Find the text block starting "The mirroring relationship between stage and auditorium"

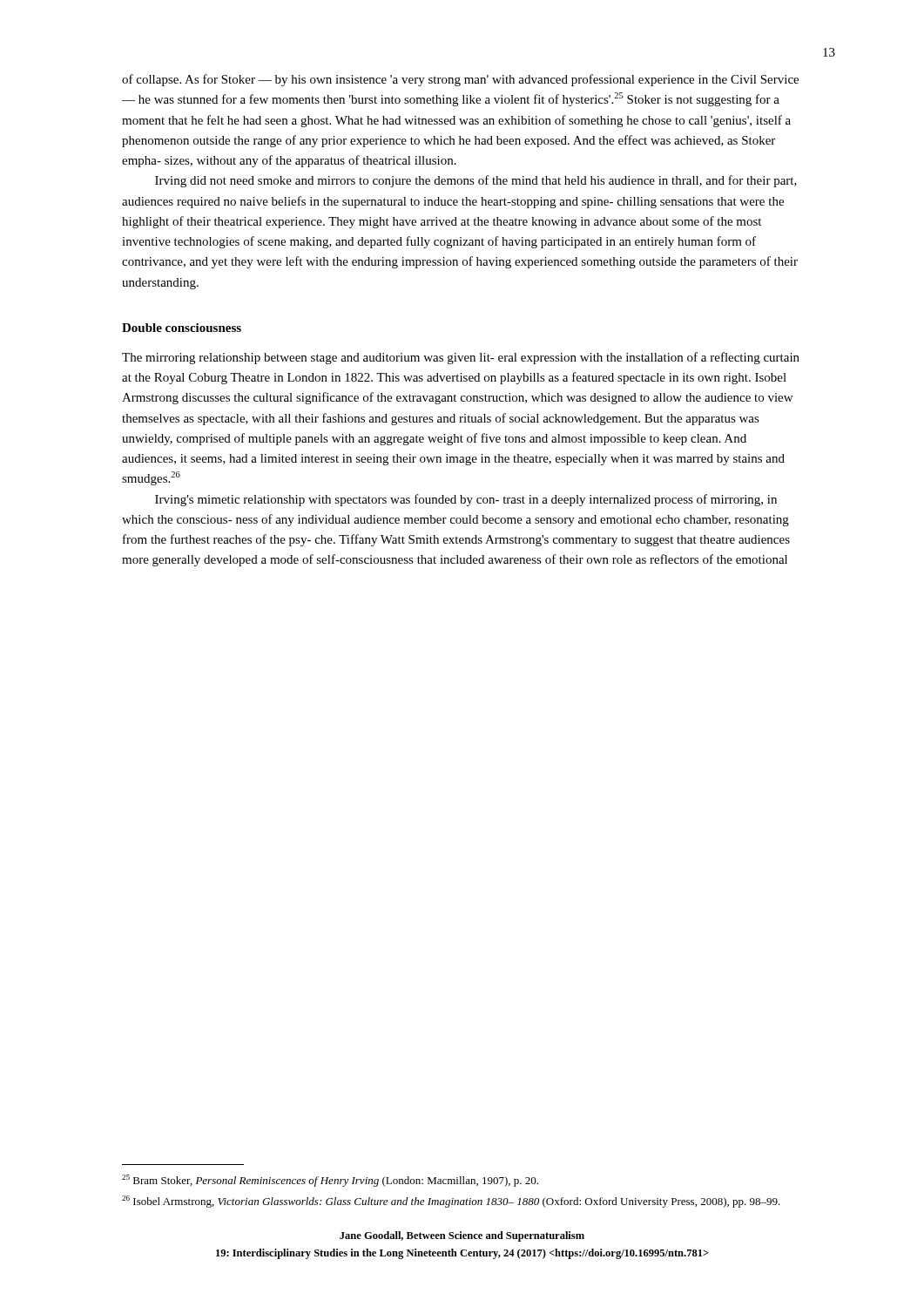(x=462, y=459)
